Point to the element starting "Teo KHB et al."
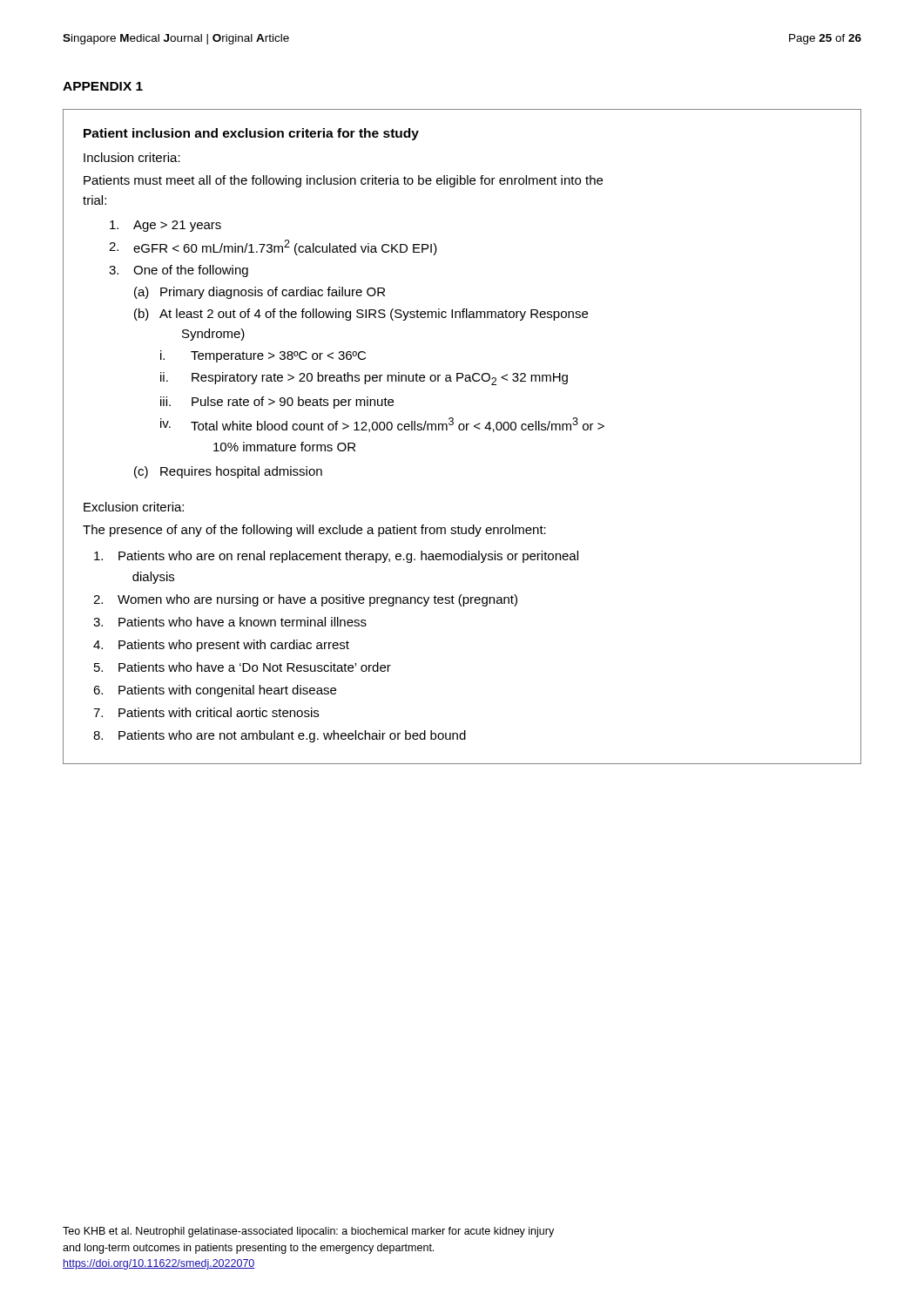924x1307 pixels. tap(308, 1247)
